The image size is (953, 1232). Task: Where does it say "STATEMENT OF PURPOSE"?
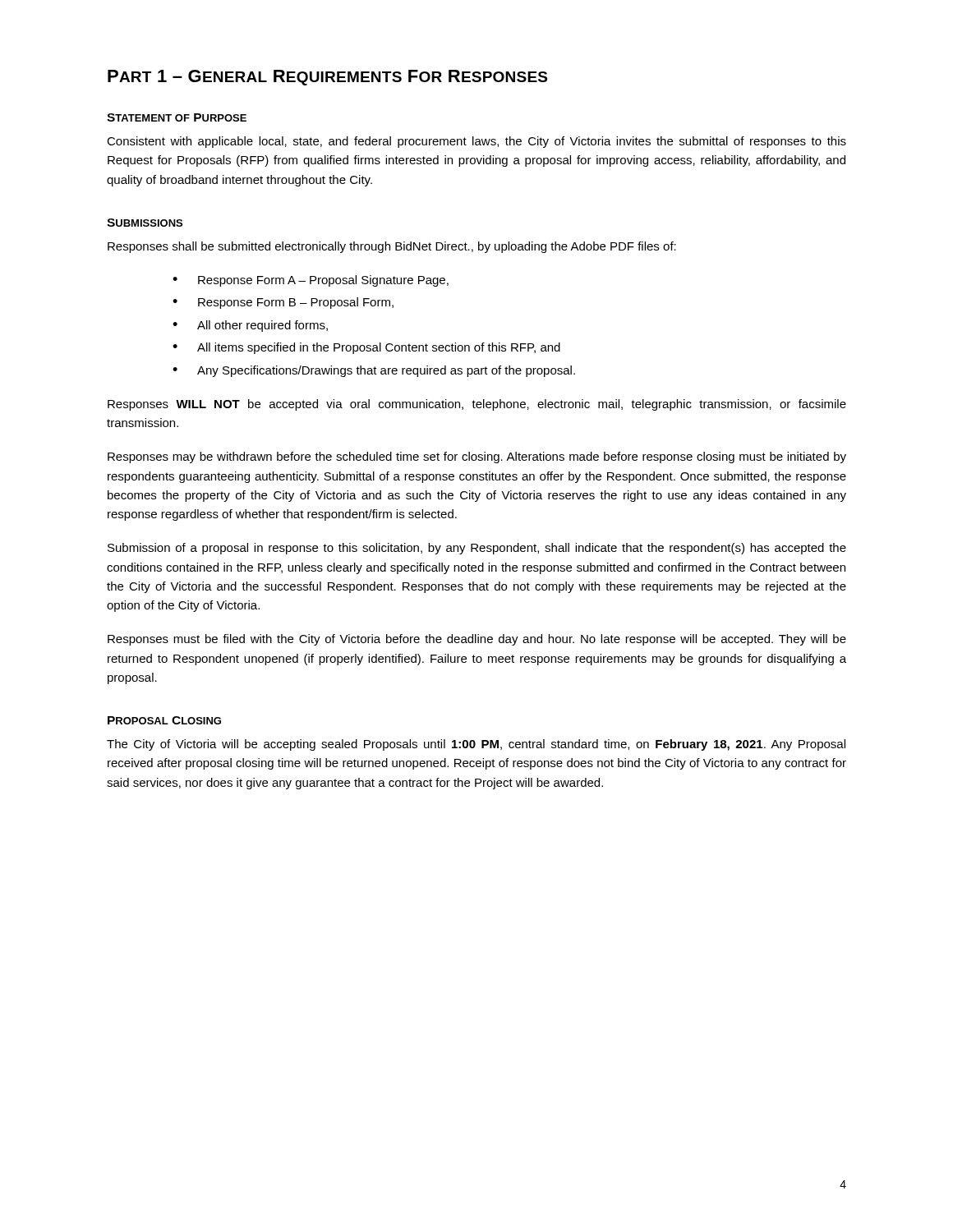(177, 117)
